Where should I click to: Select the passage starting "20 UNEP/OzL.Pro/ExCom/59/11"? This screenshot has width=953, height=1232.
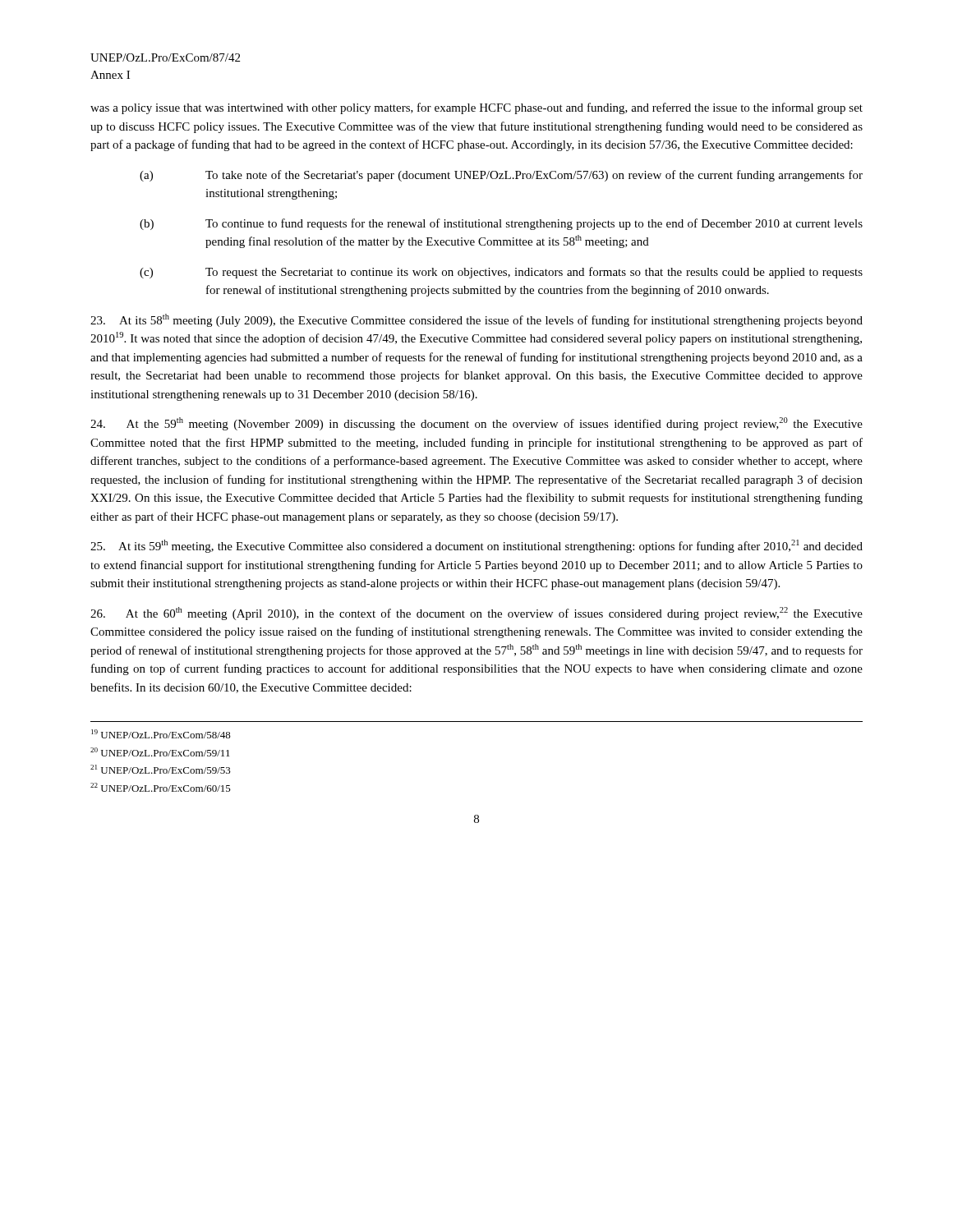pyautogui.click(x=160, y=752)
